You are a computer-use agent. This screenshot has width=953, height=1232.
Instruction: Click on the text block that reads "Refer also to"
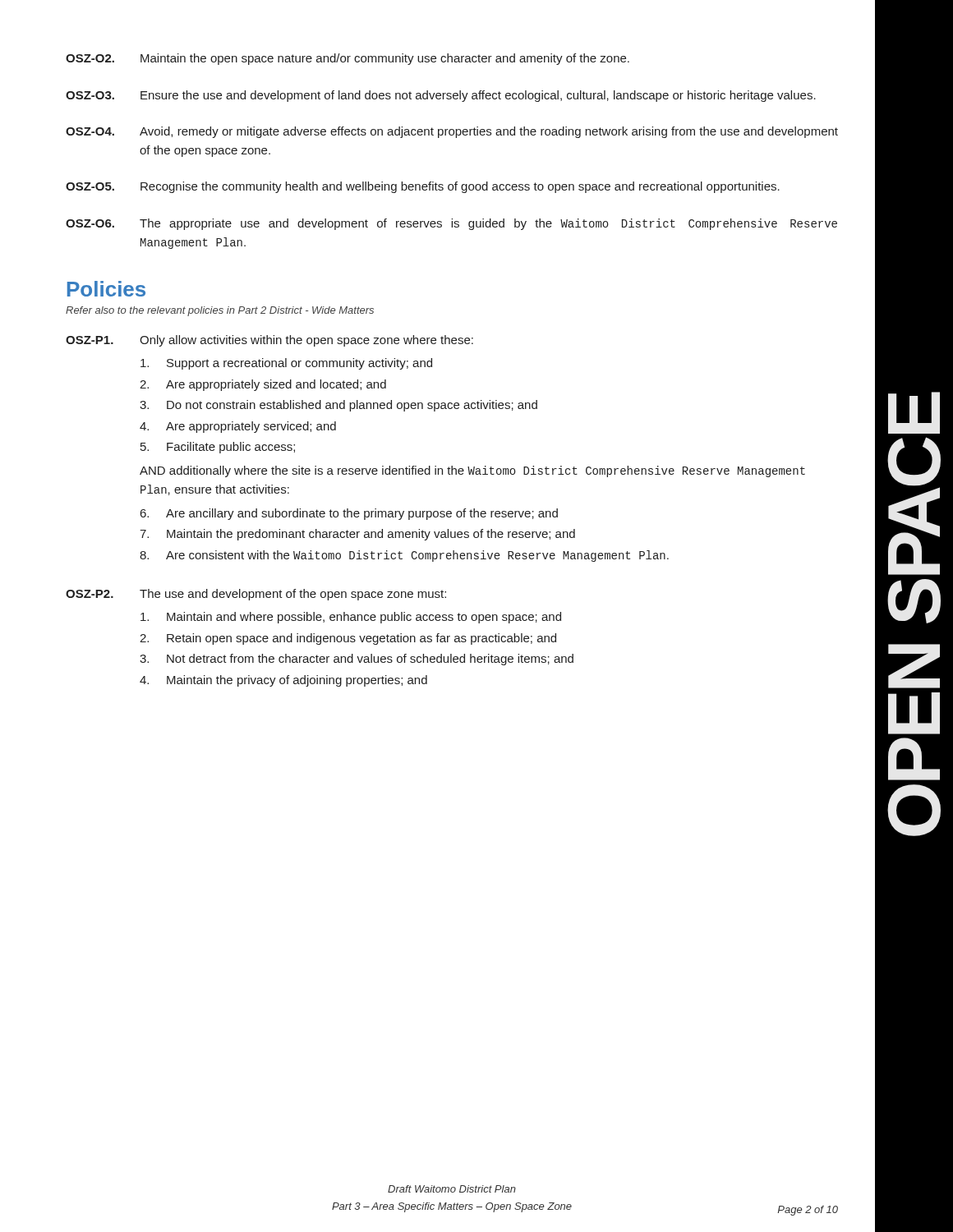(x=220, y=310)
